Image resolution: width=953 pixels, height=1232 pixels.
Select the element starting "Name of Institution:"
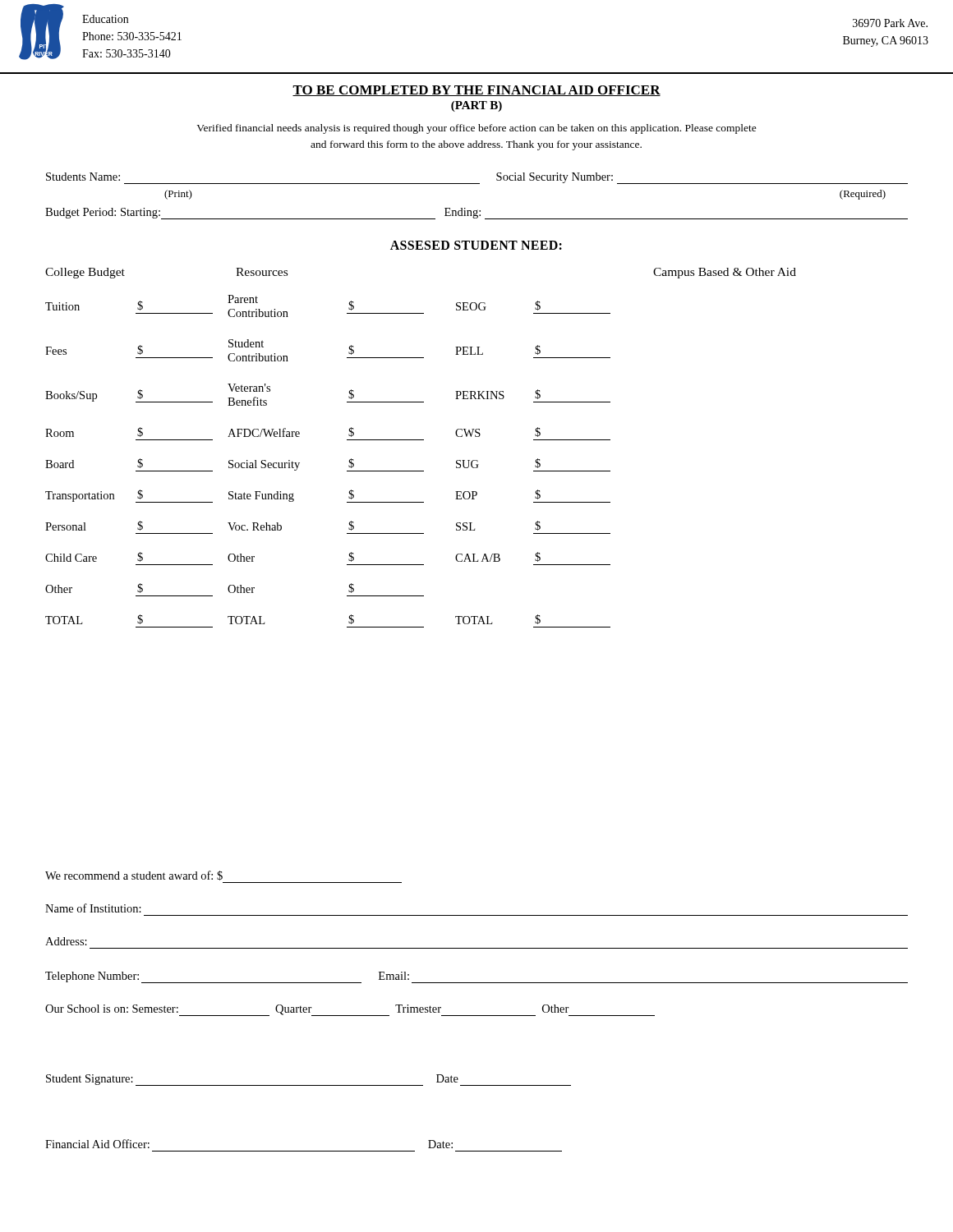click(476, 908)
